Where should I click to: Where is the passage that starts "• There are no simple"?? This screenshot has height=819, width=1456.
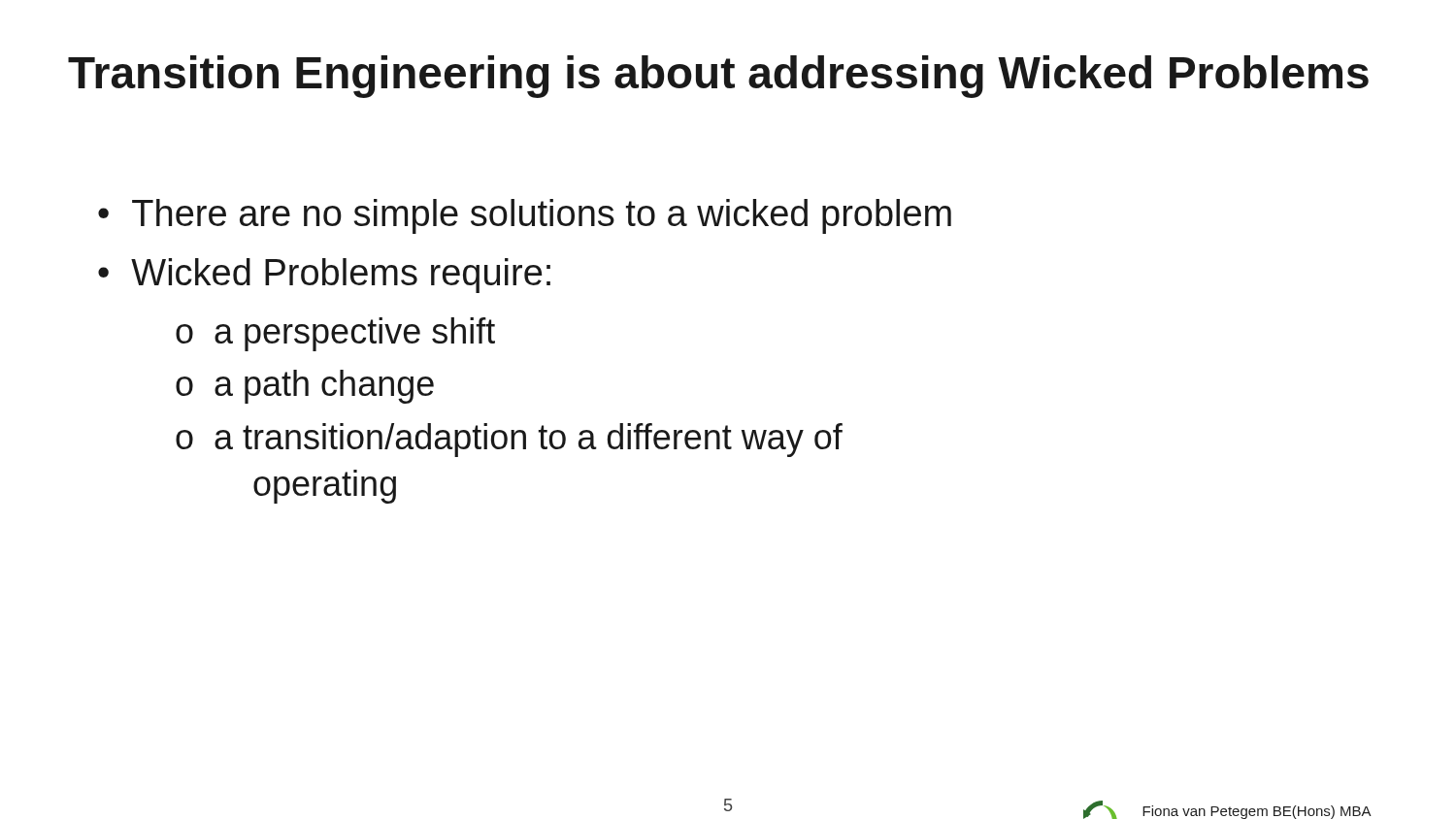(525, 214)
